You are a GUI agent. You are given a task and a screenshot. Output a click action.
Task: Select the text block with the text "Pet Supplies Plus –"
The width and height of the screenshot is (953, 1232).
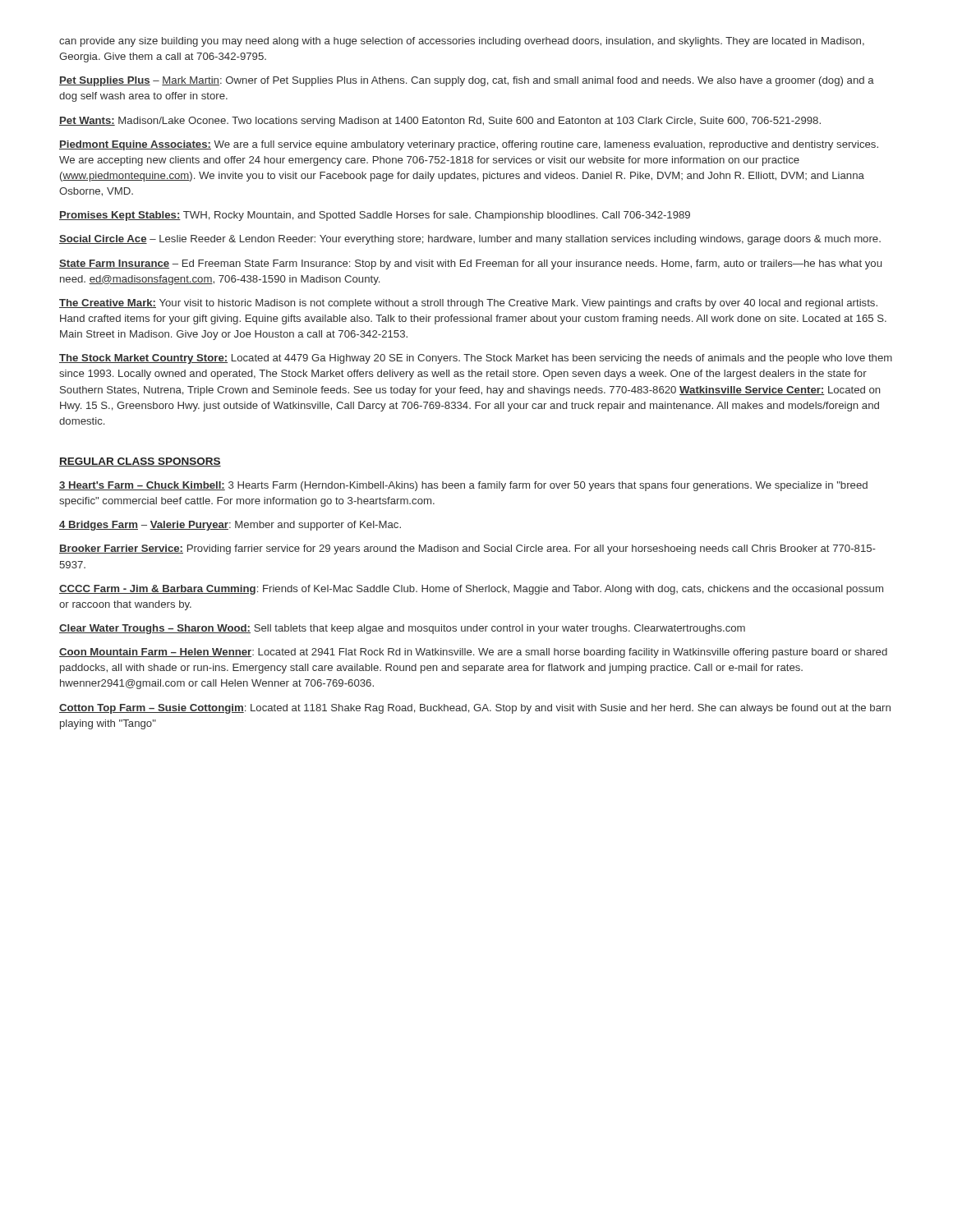466,88
